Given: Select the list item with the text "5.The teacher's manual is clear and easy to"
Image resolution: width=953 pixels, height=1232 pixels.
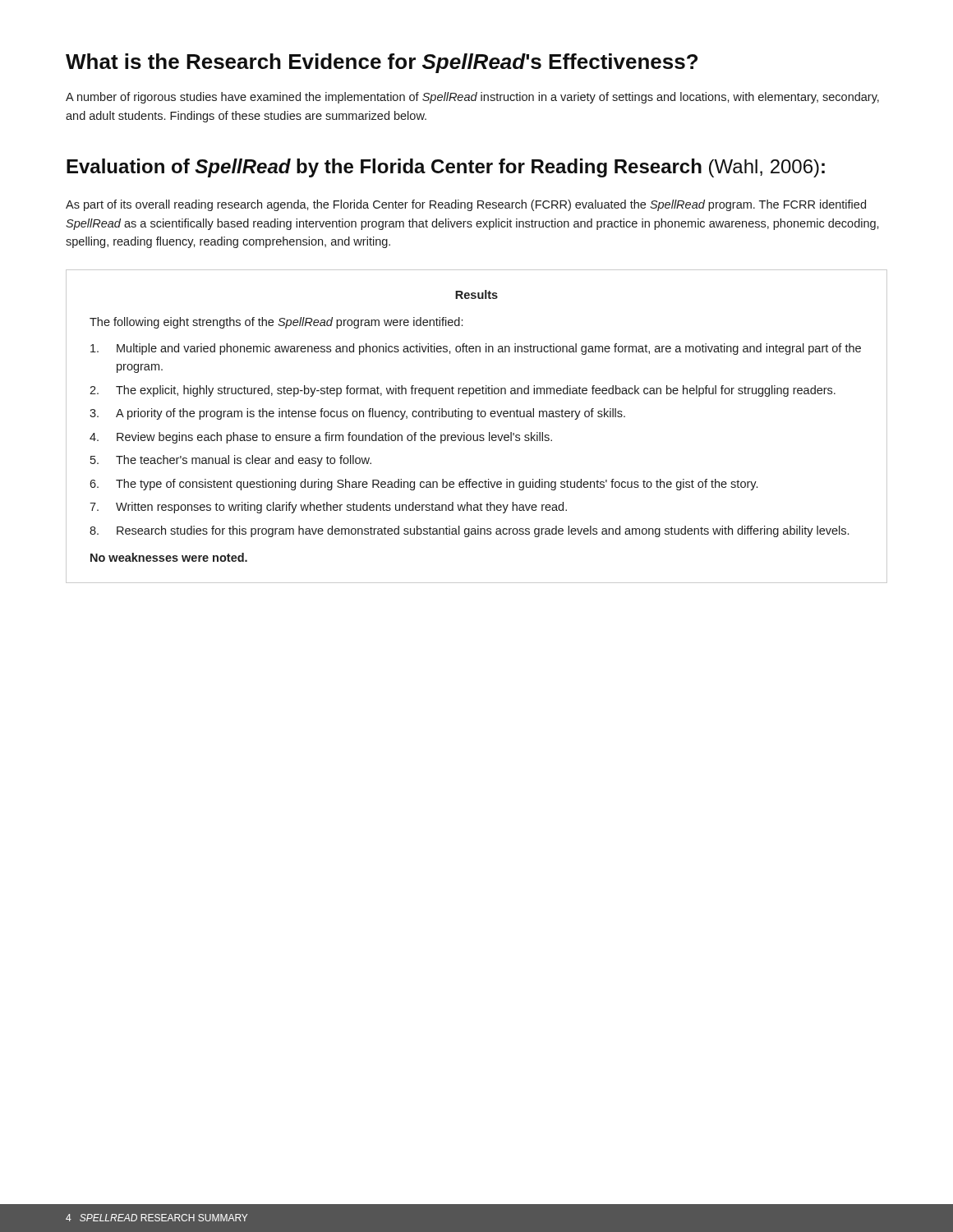Looking at the screenshot, I should [x=231, y=461].
